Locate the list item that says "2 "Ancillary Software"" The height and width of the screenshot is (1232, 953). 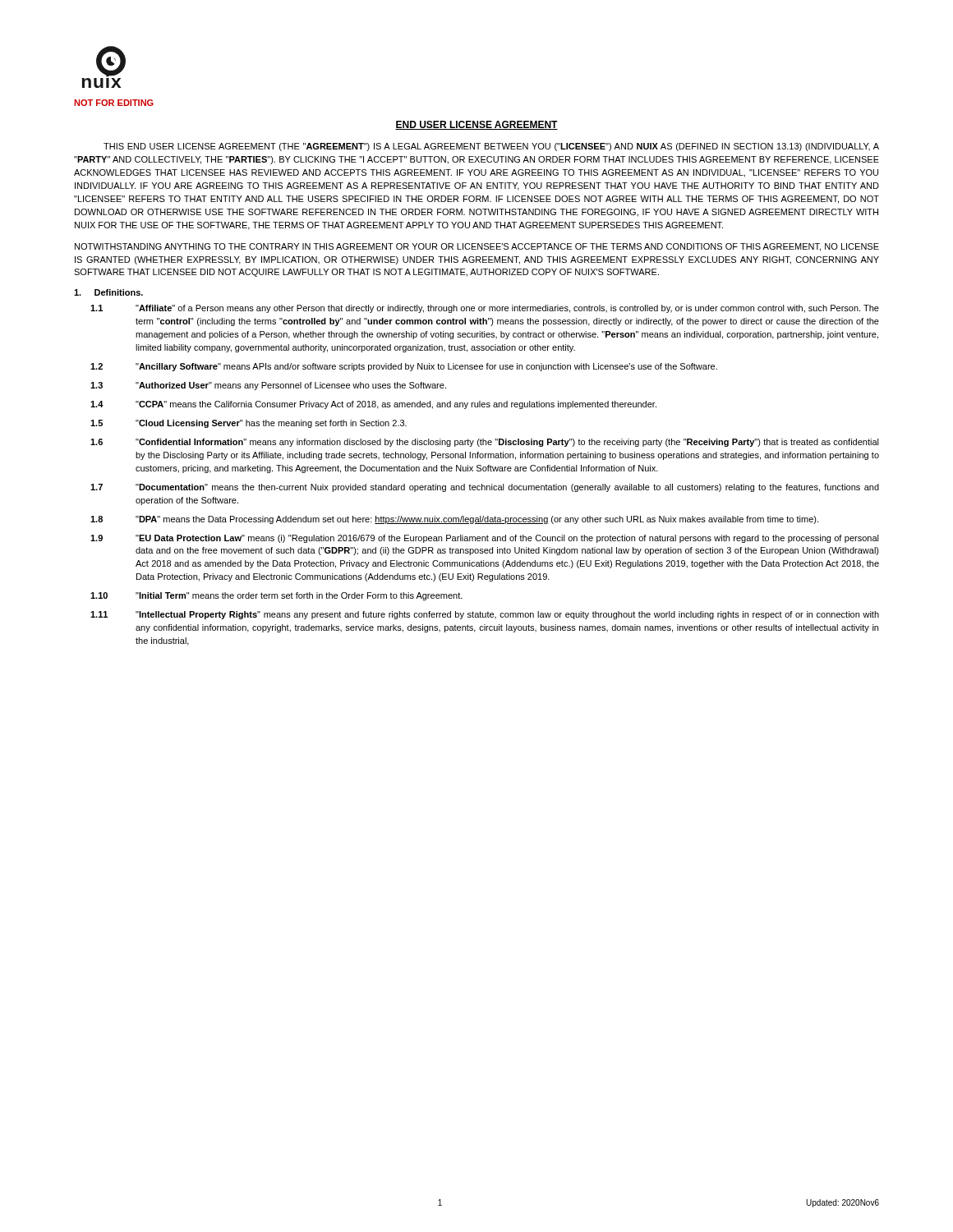476,367
